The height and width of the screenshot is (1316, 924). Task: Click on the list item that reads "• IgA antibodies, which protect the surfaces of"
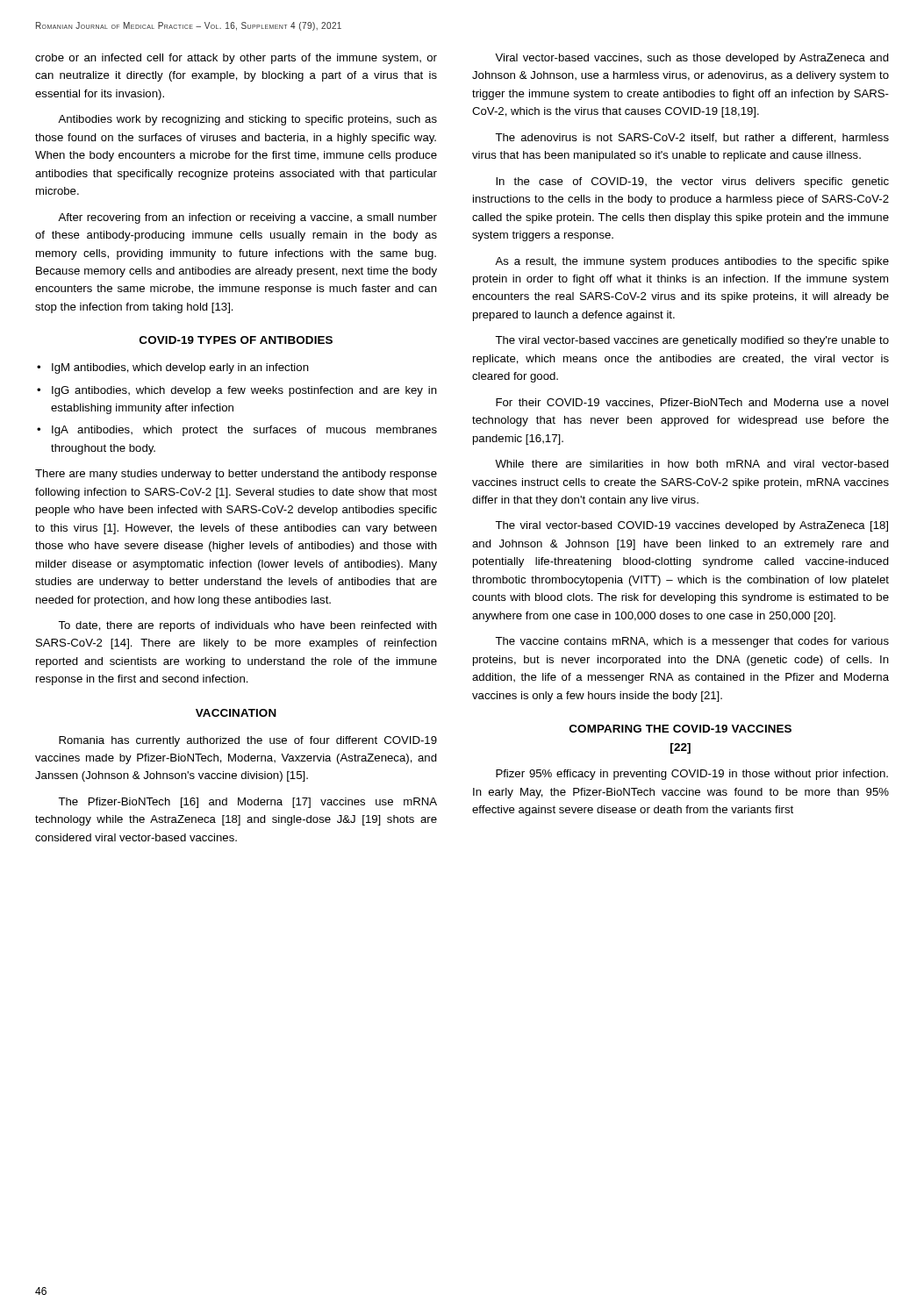[237, 438]
